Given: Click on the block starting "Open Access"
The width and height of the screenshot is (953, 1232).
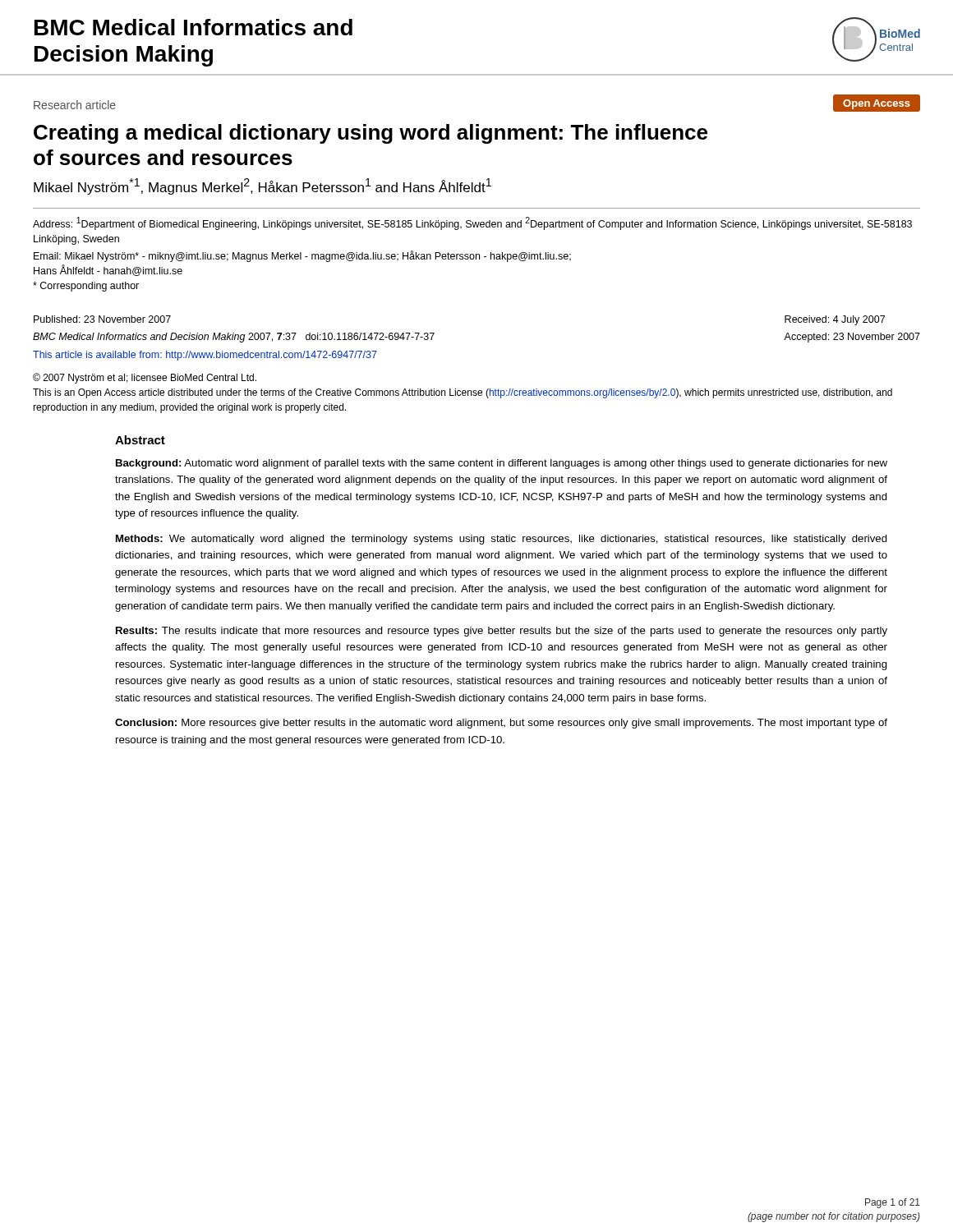Looking at the screenshot, I should [877, 103].
